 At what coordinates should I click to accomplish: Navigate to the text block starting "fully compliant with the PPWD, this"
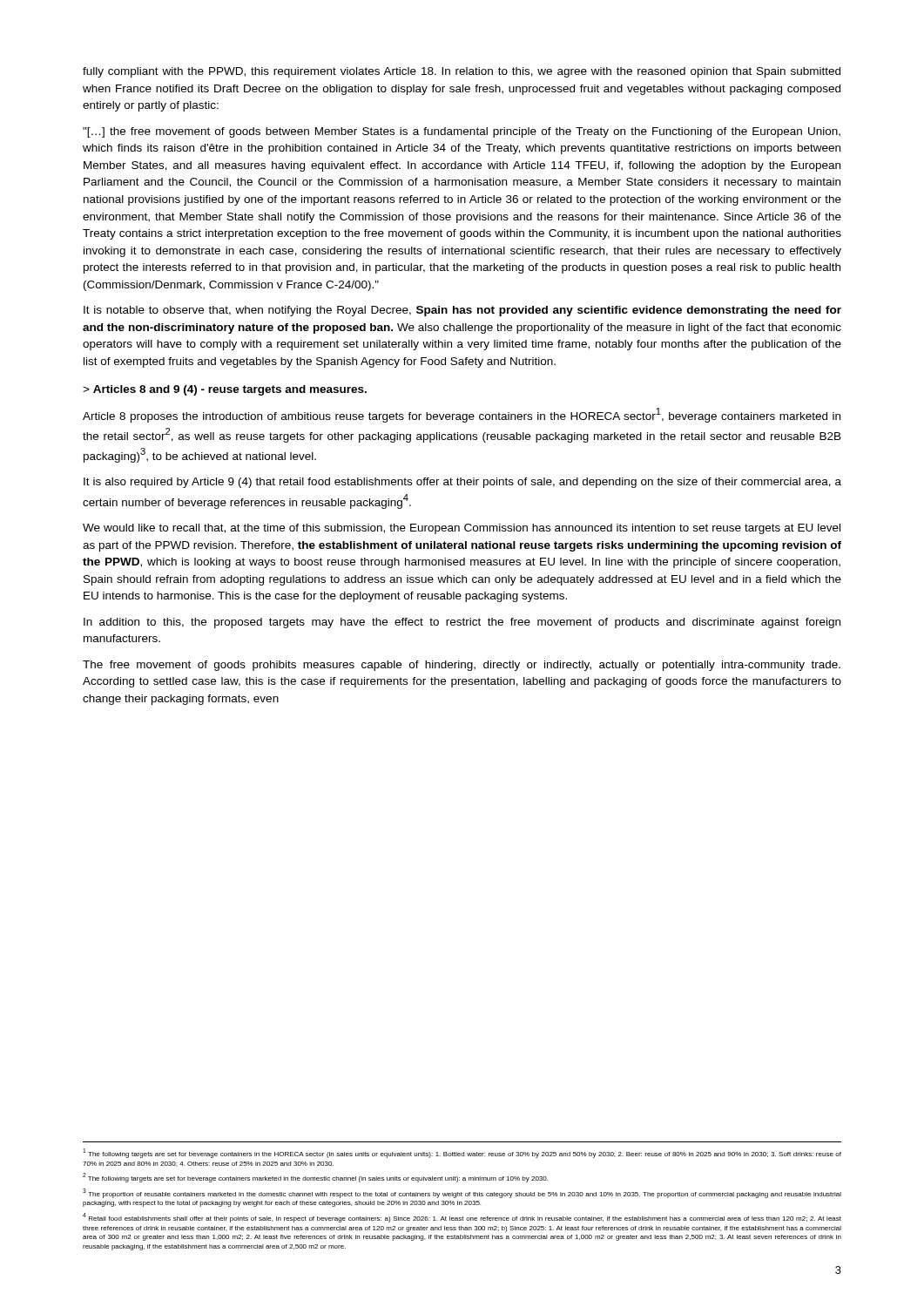pos(462,88)
